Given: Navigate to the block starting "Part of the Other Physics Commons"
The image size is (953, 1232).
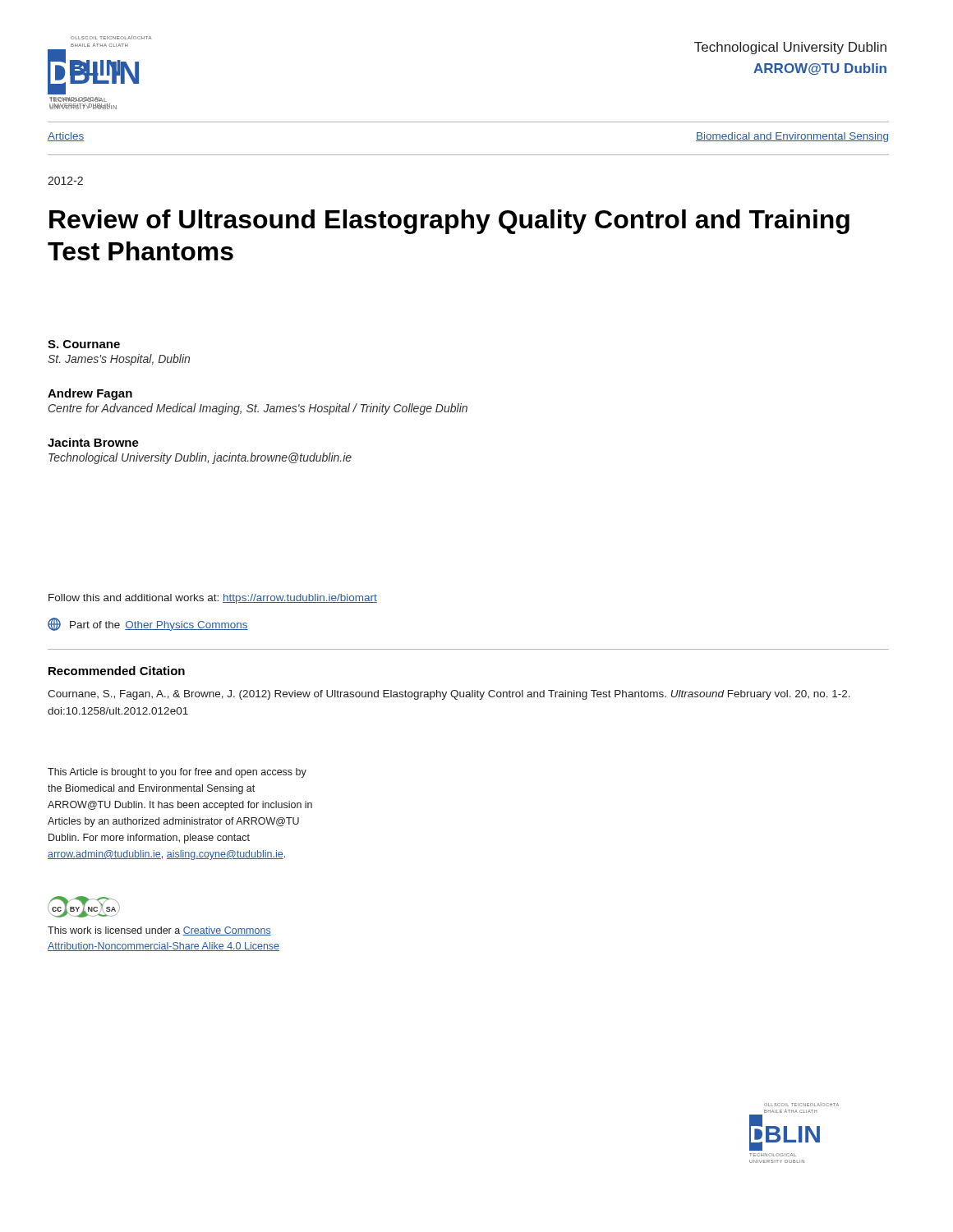Looking at the screenshot, I should click(x=148, y=624).
